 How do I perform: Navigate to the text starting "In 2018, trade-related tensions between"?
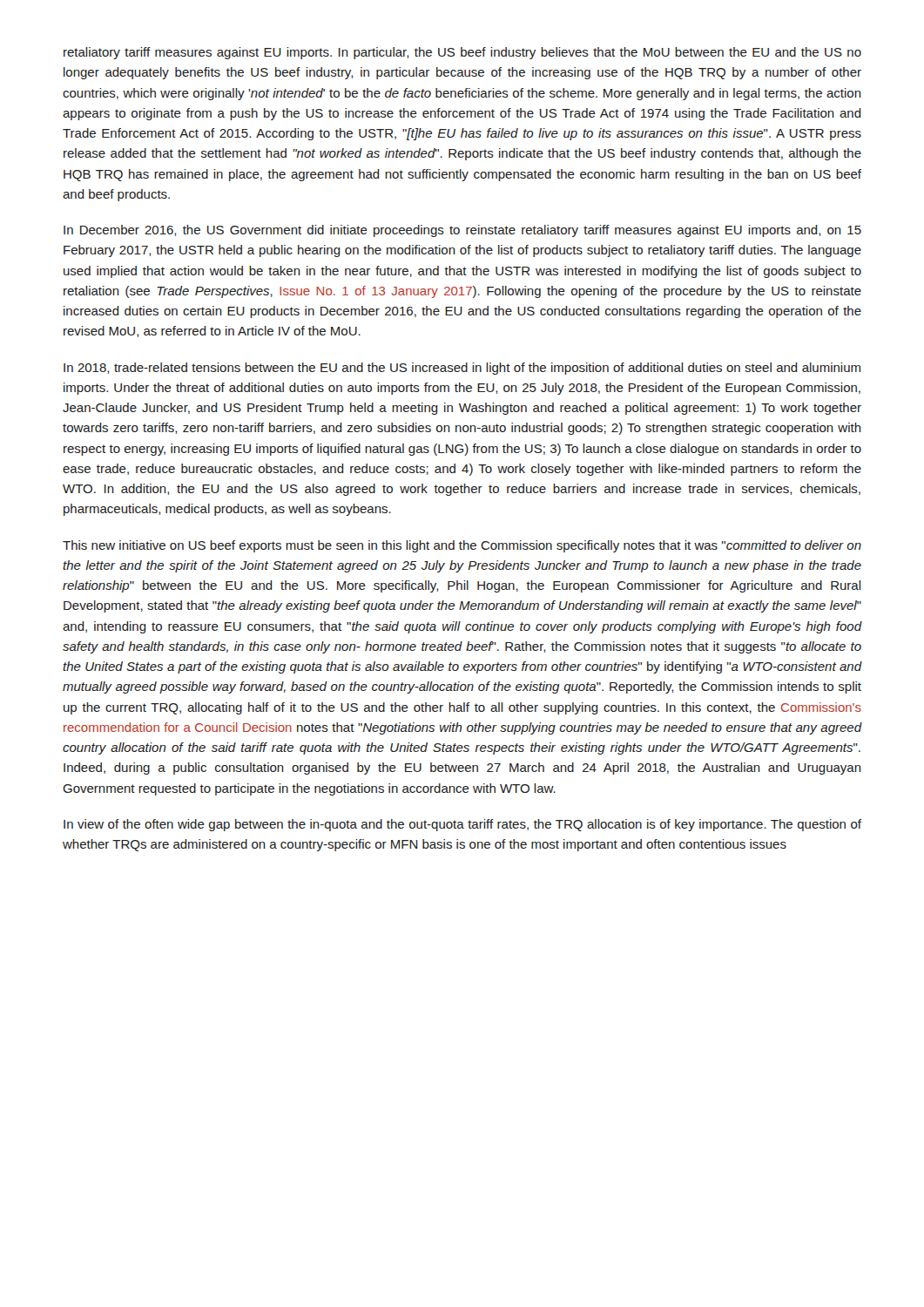pyautogui.click(x=462, y=438)
